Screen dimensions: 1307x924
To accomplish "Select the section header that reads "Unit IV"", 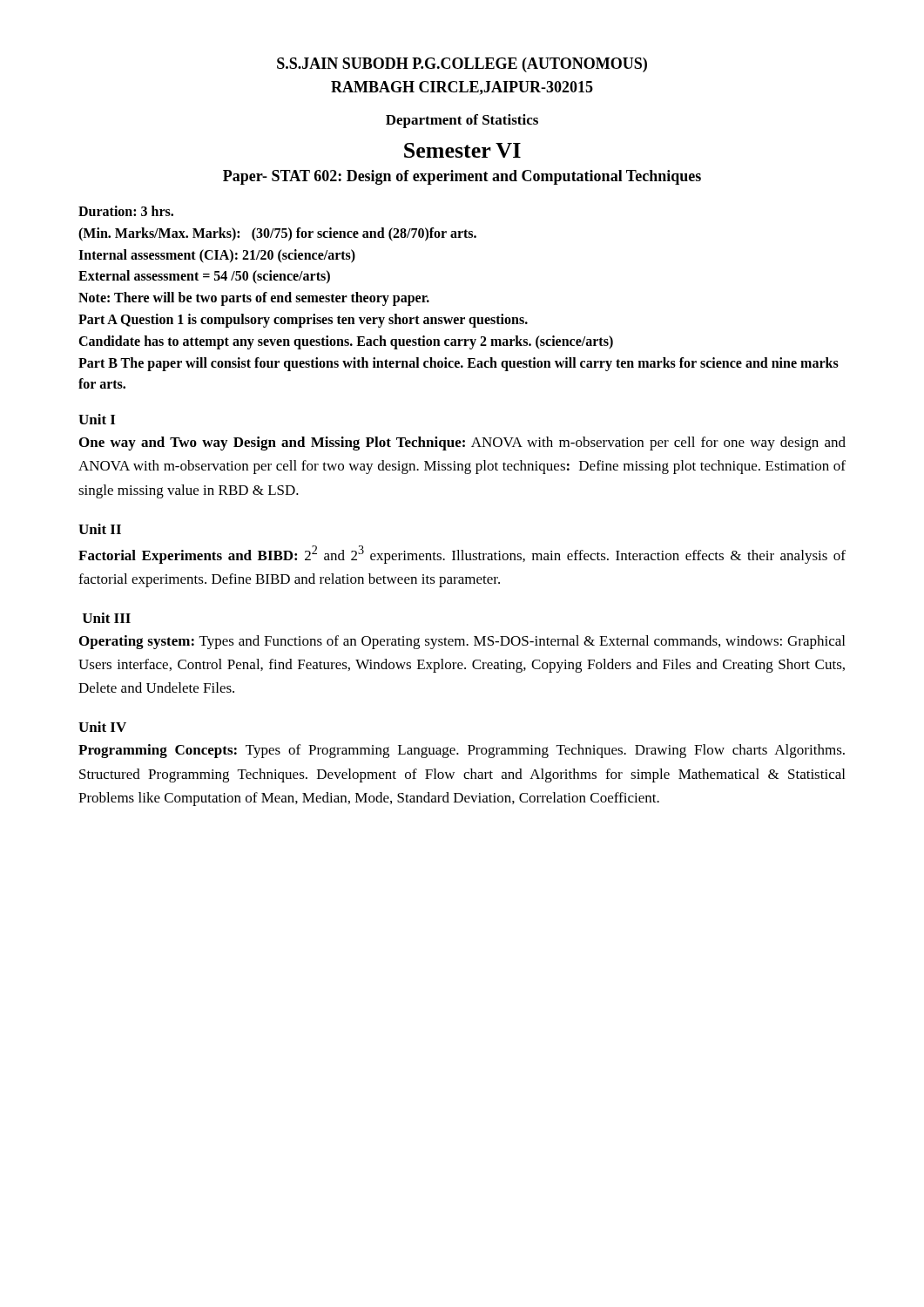I will pyautogui.click(x=102, y=727).
